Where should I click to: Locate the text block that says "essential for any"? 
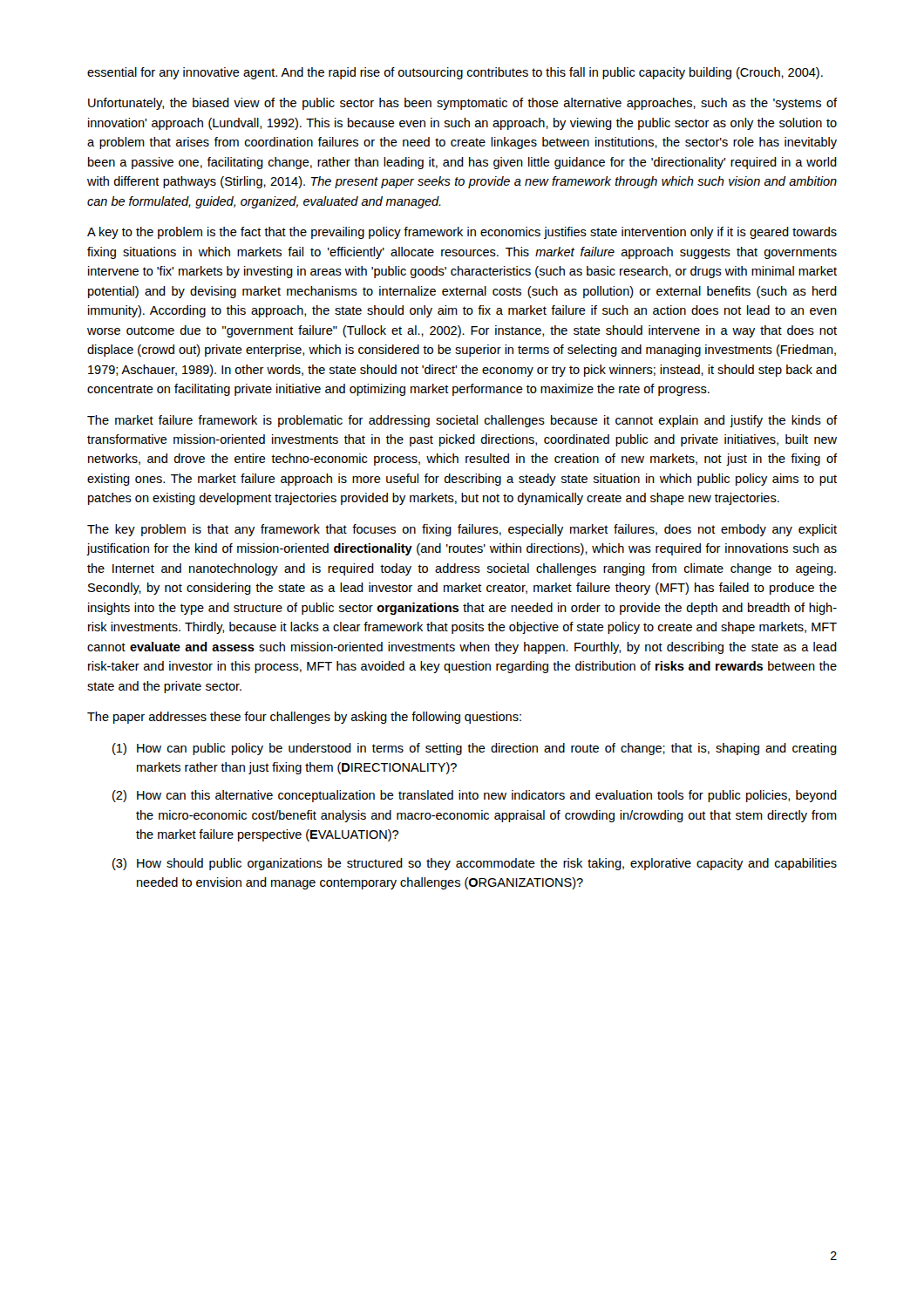462,73
